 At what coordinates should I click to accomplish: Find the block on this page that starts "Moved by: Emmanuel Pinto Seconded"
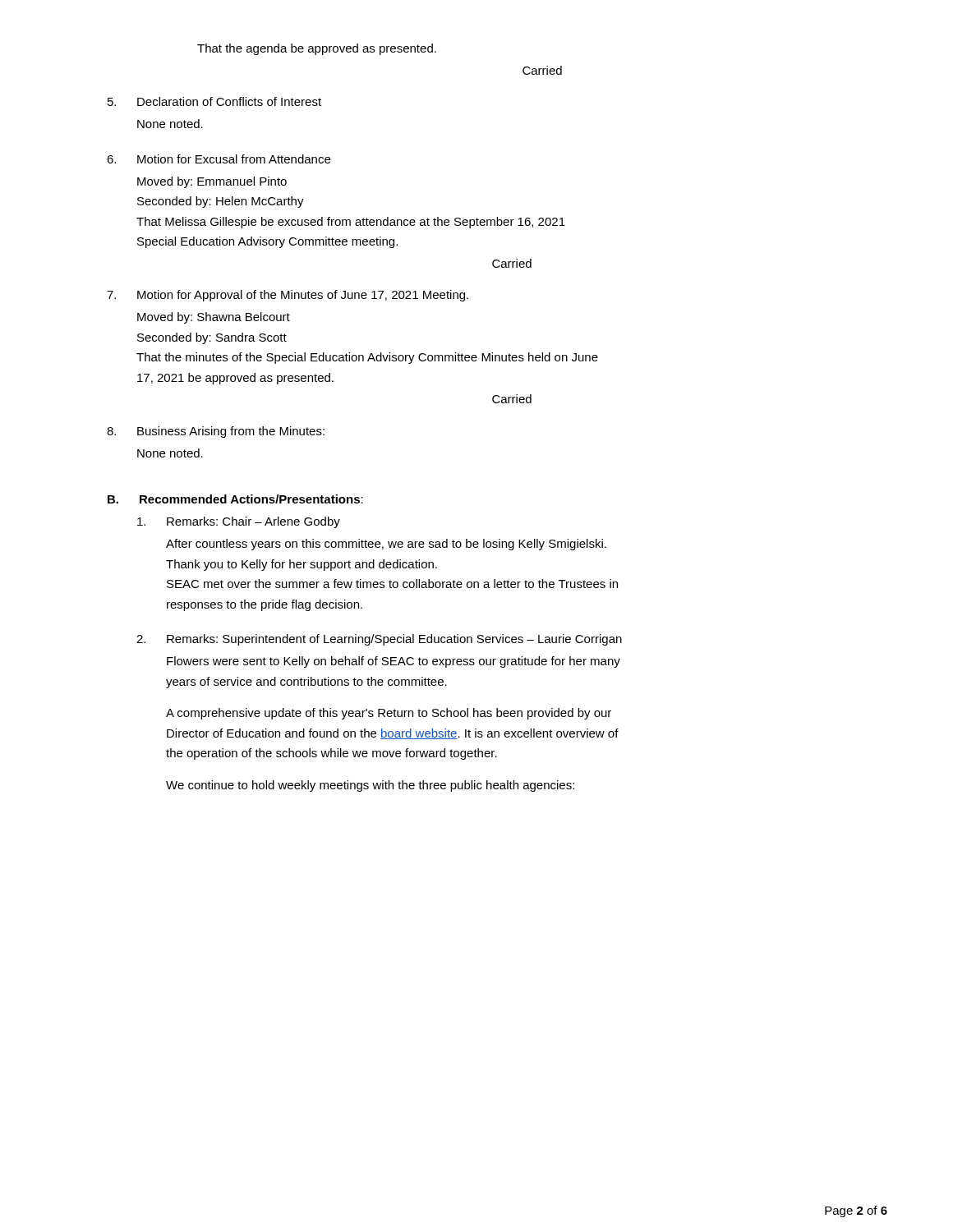coord(512,212)
